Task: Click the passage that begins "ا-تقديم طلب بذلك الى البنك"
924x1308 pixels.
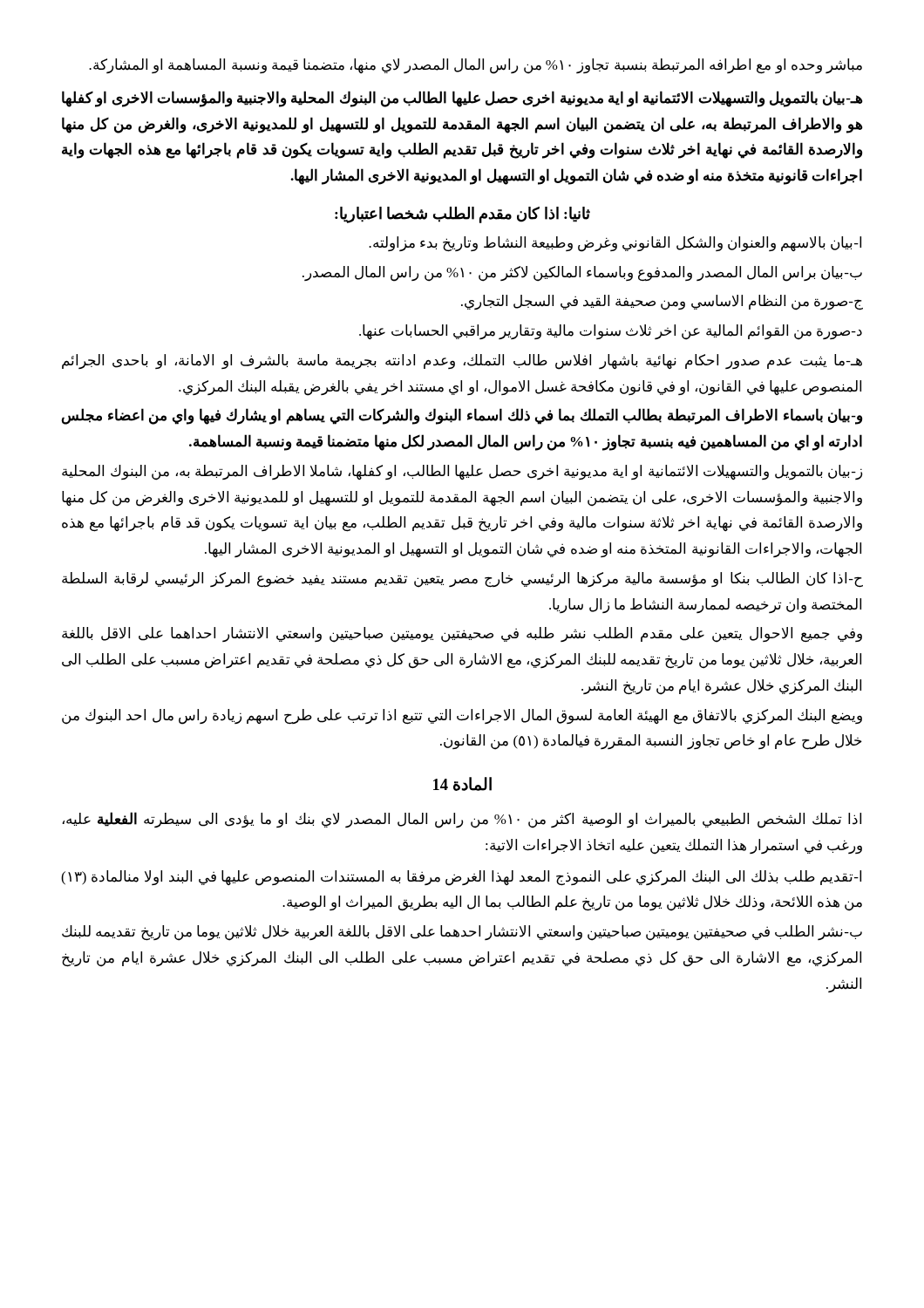Action: 462,889
